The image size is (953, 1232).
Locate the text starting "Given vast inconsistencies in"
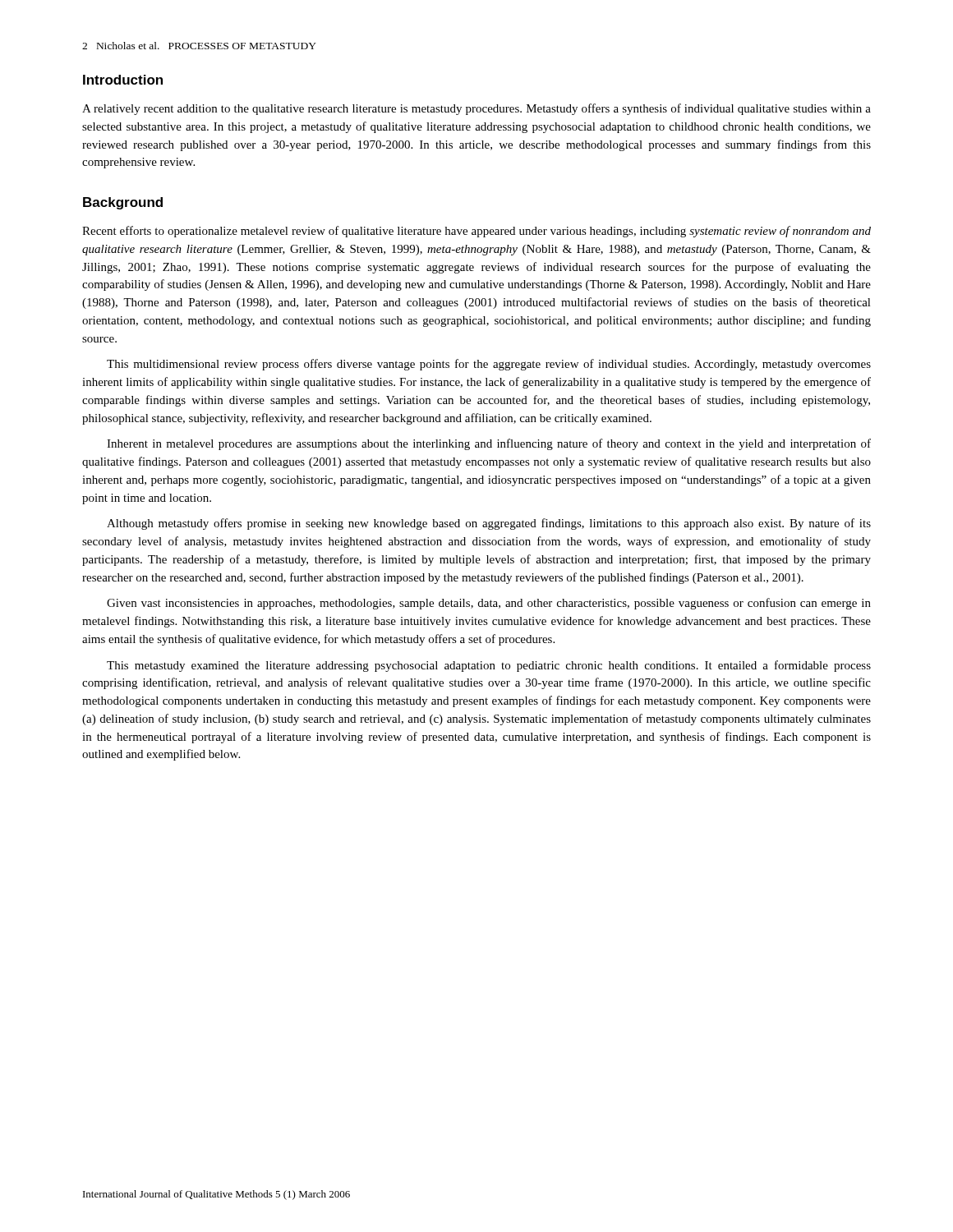476,622
